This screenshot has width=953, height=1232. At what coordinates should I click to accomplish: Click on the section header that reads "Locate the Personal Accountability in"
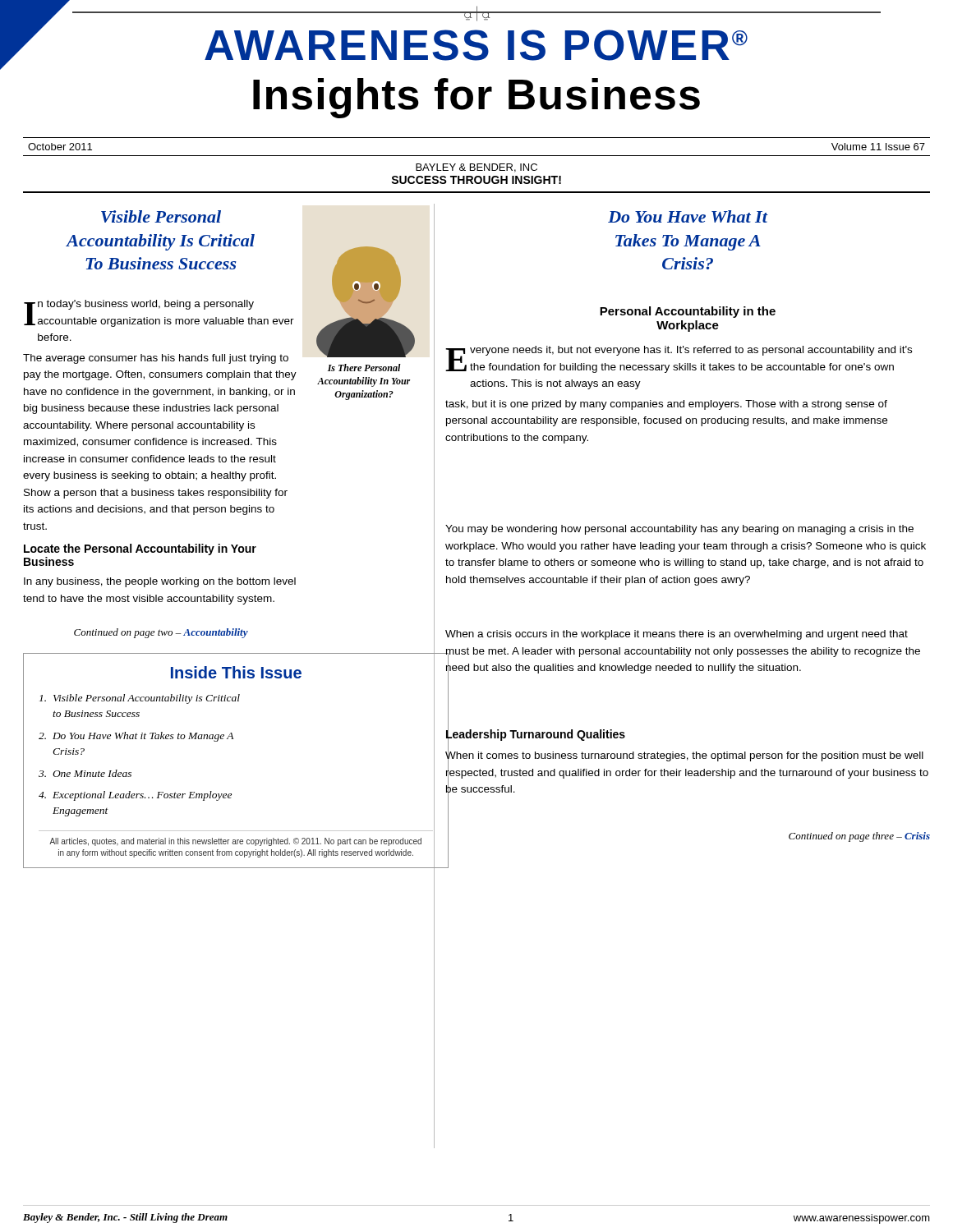pyautogui.click(x=140, y=555)
